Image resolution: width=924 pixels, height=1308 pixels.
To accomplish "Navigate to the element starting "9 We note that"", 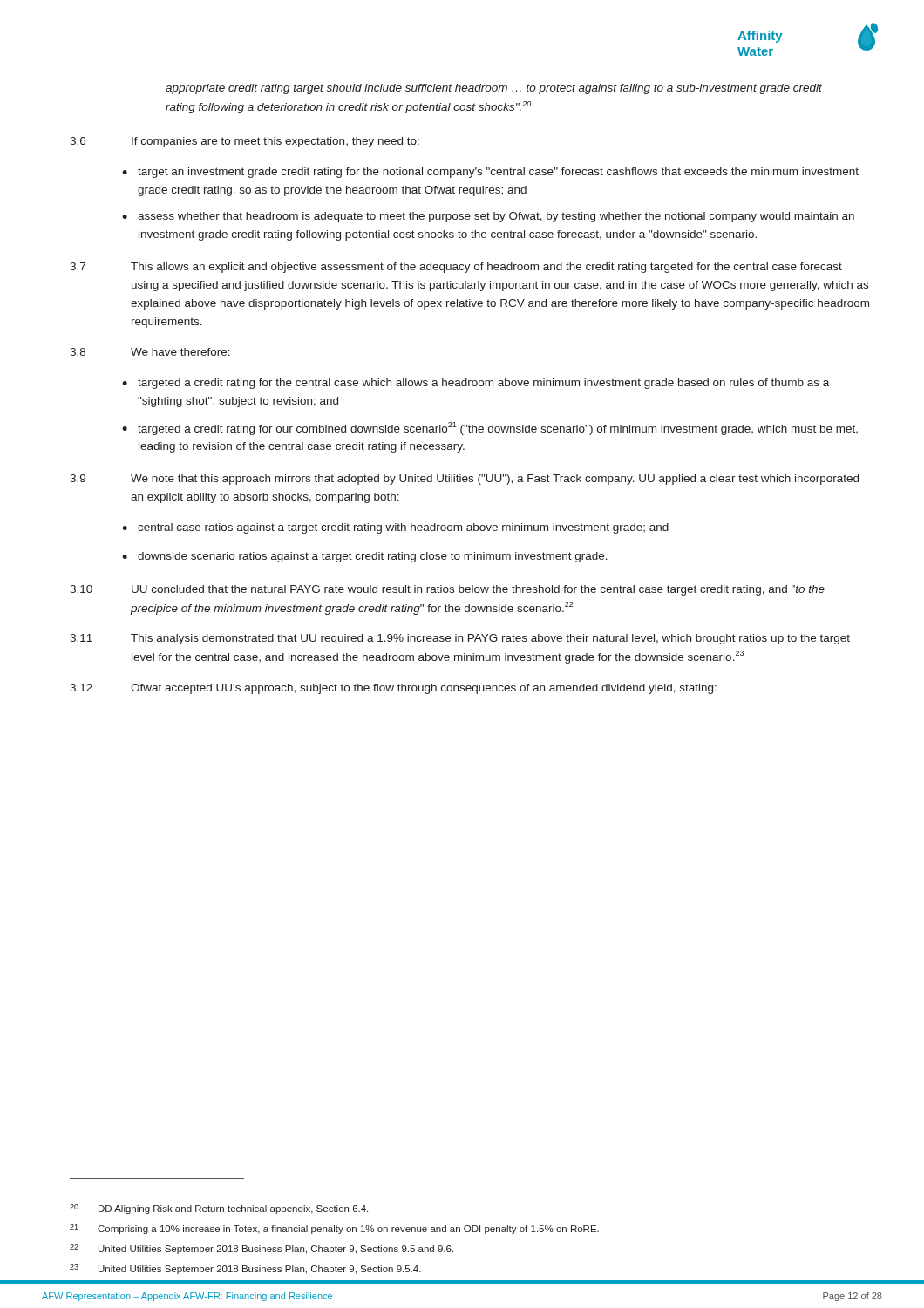I will coord(471,488).
